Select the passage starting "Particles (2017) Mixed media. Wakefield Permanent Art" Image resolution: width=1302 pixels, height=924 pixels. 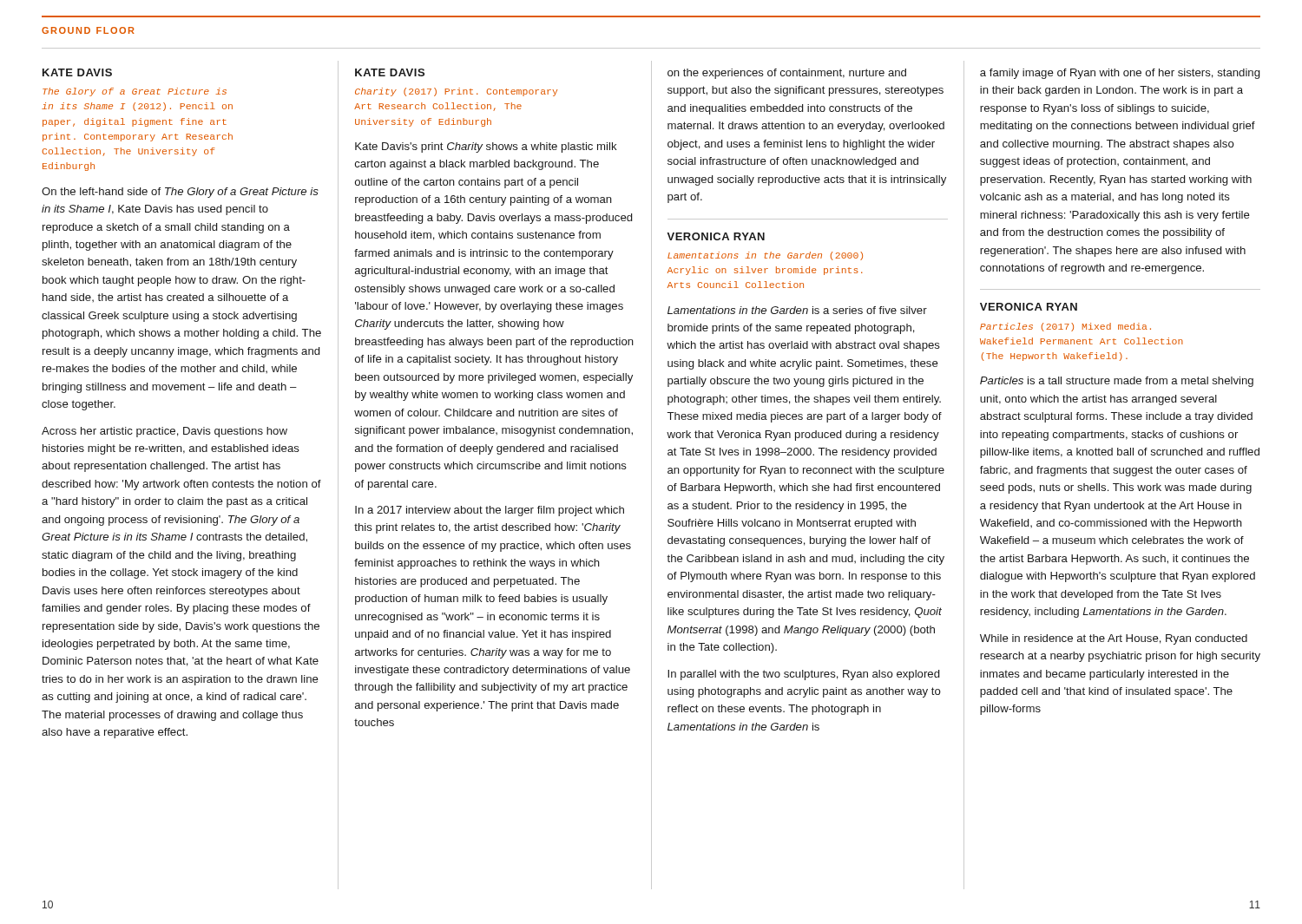tap(1082, 341)
